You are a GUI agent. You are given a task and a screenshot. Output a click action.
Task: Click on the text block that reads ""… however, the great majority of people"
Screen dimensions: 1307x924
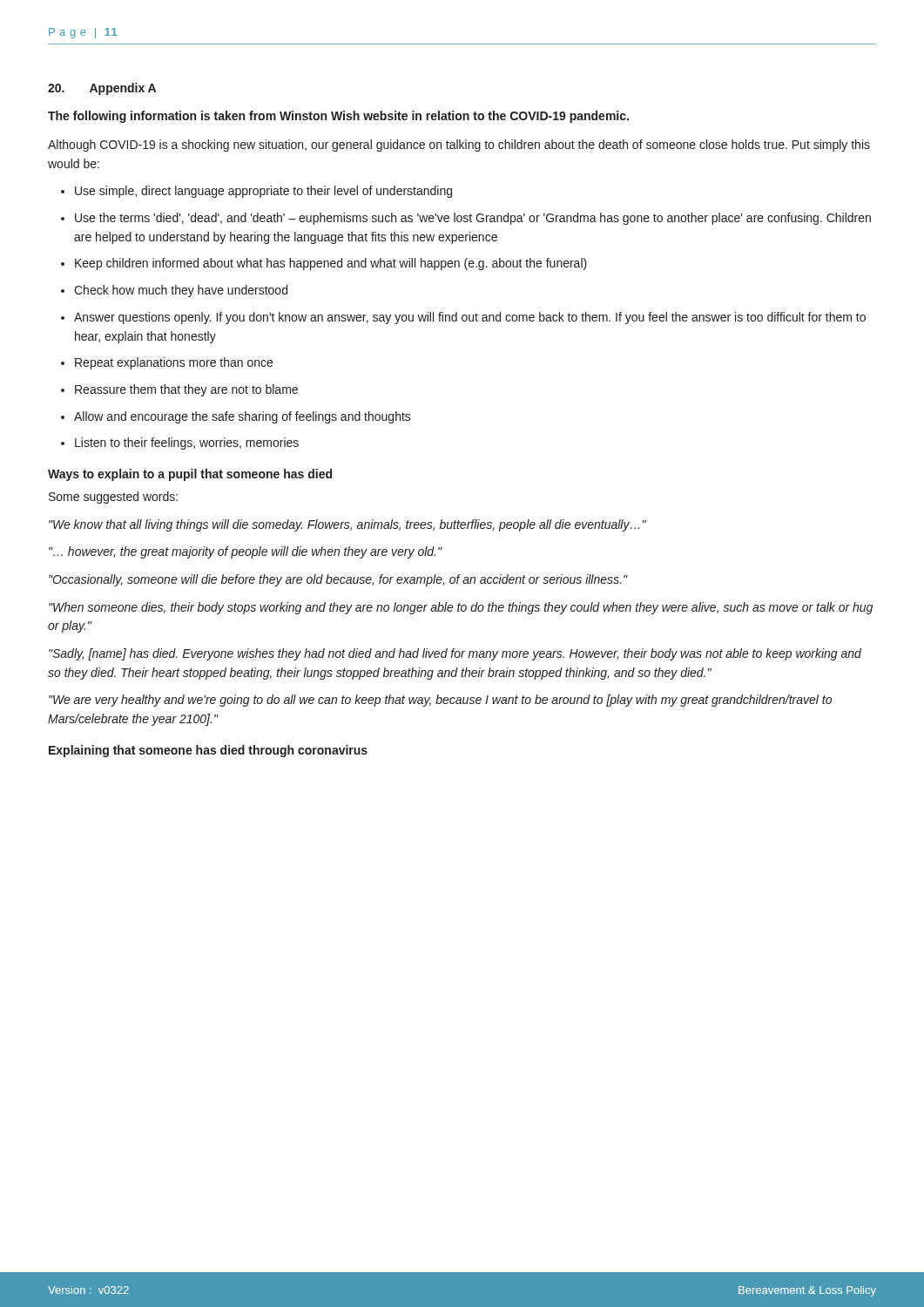coord(245,552)
